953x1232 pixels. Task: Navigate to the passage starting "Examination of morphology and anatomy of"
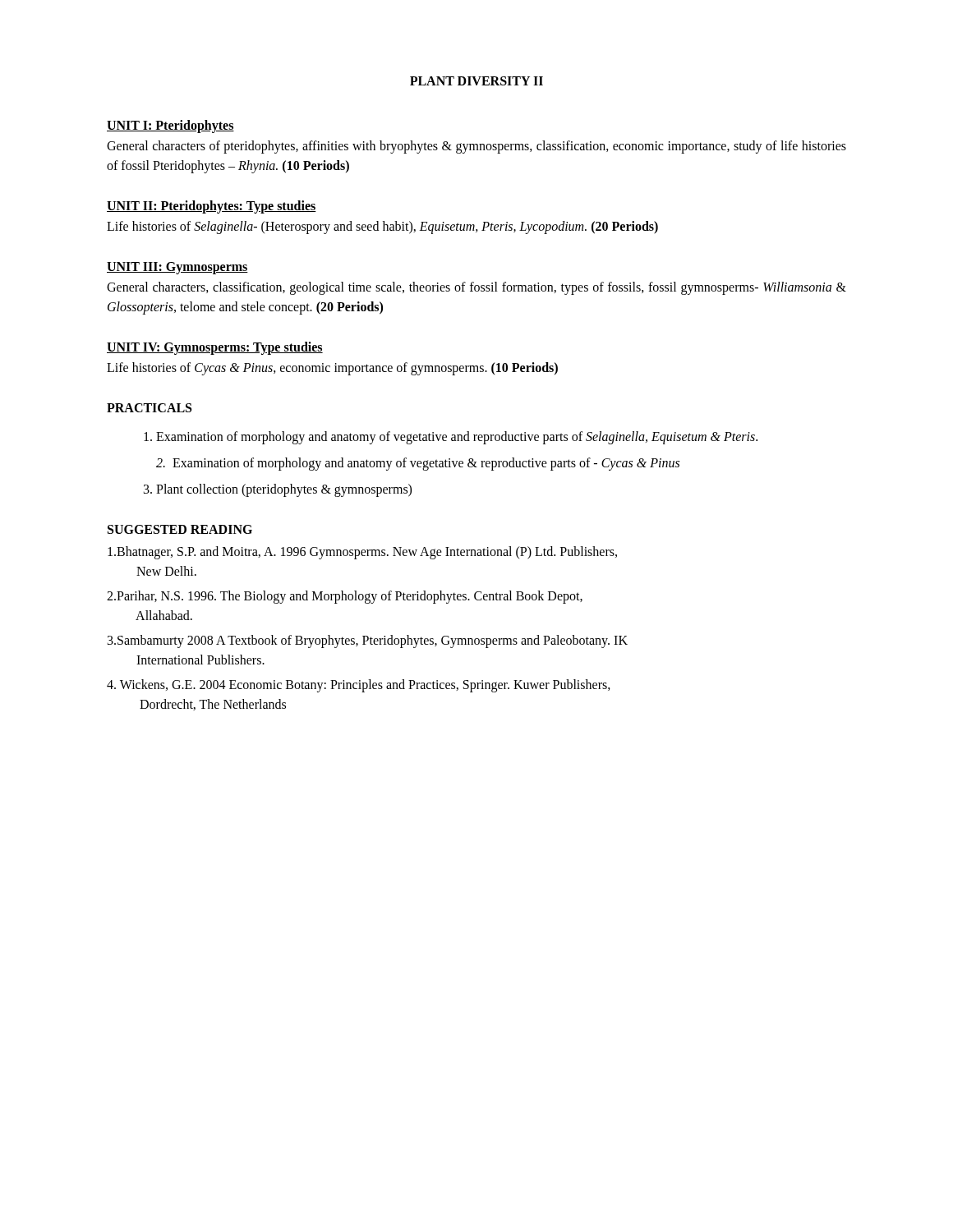(457, 437)
